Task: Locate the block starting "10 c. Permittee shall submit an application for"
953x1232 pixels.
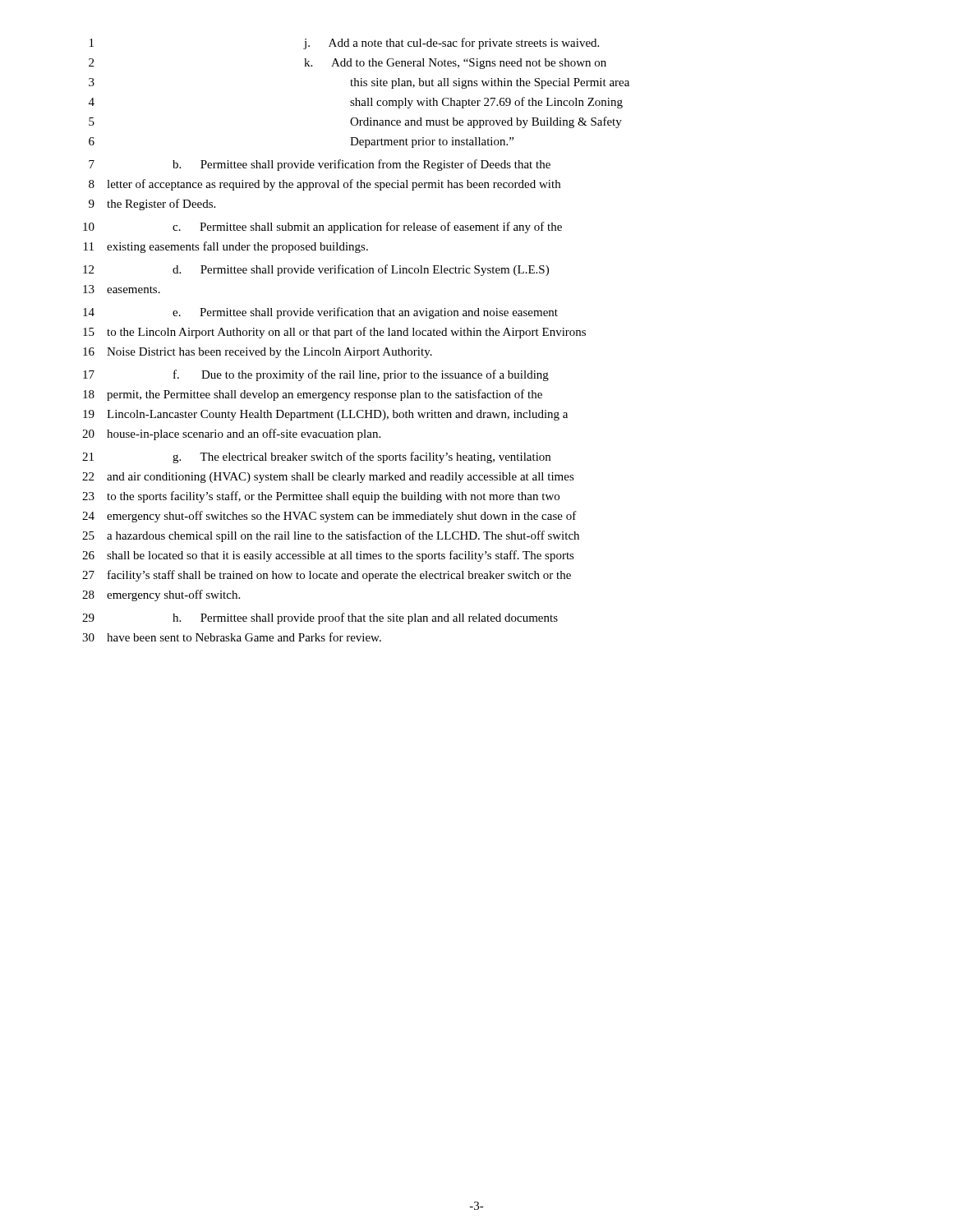Action: 476,227
